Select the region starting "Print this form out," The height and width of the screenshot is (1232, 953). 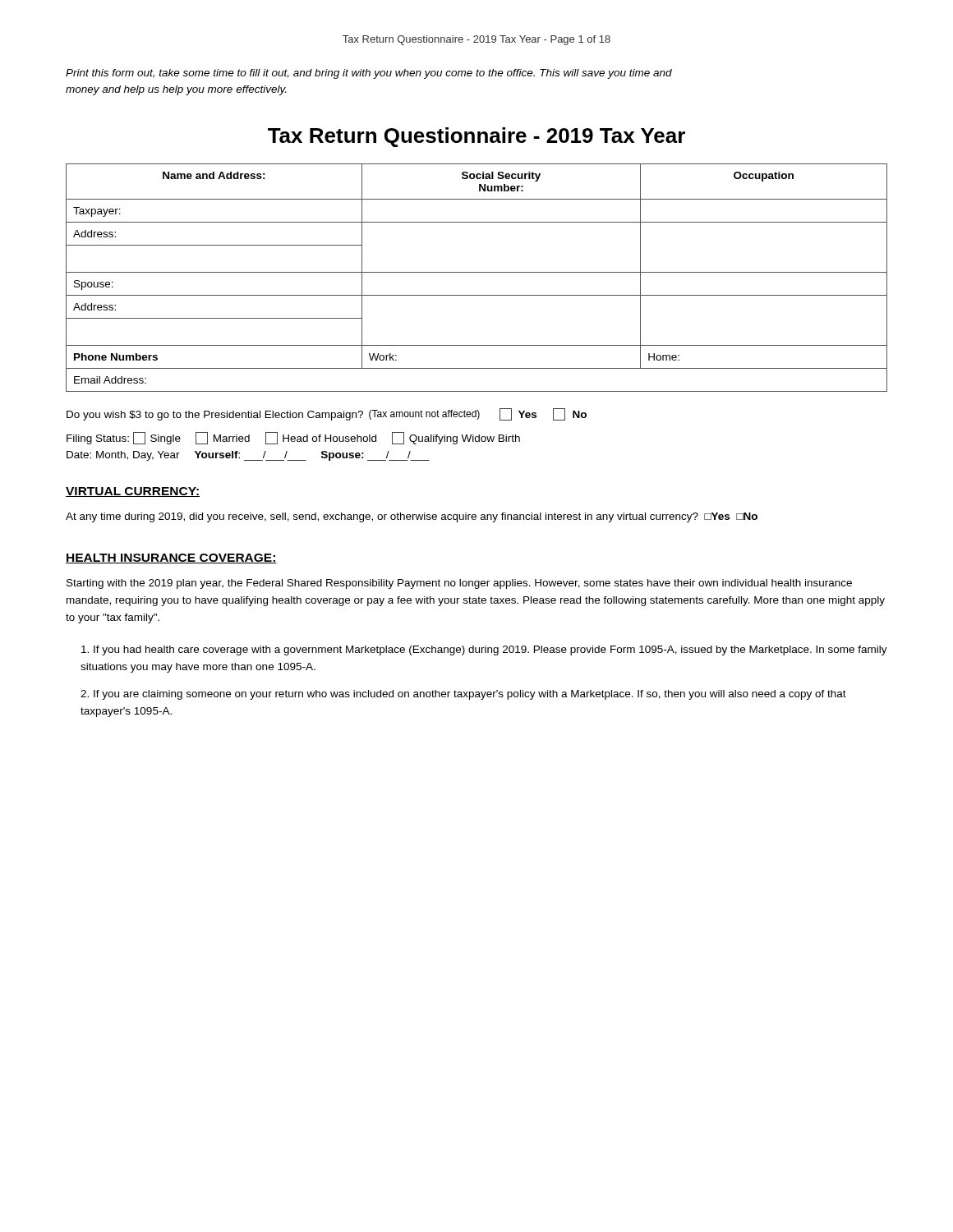[369, 81]
